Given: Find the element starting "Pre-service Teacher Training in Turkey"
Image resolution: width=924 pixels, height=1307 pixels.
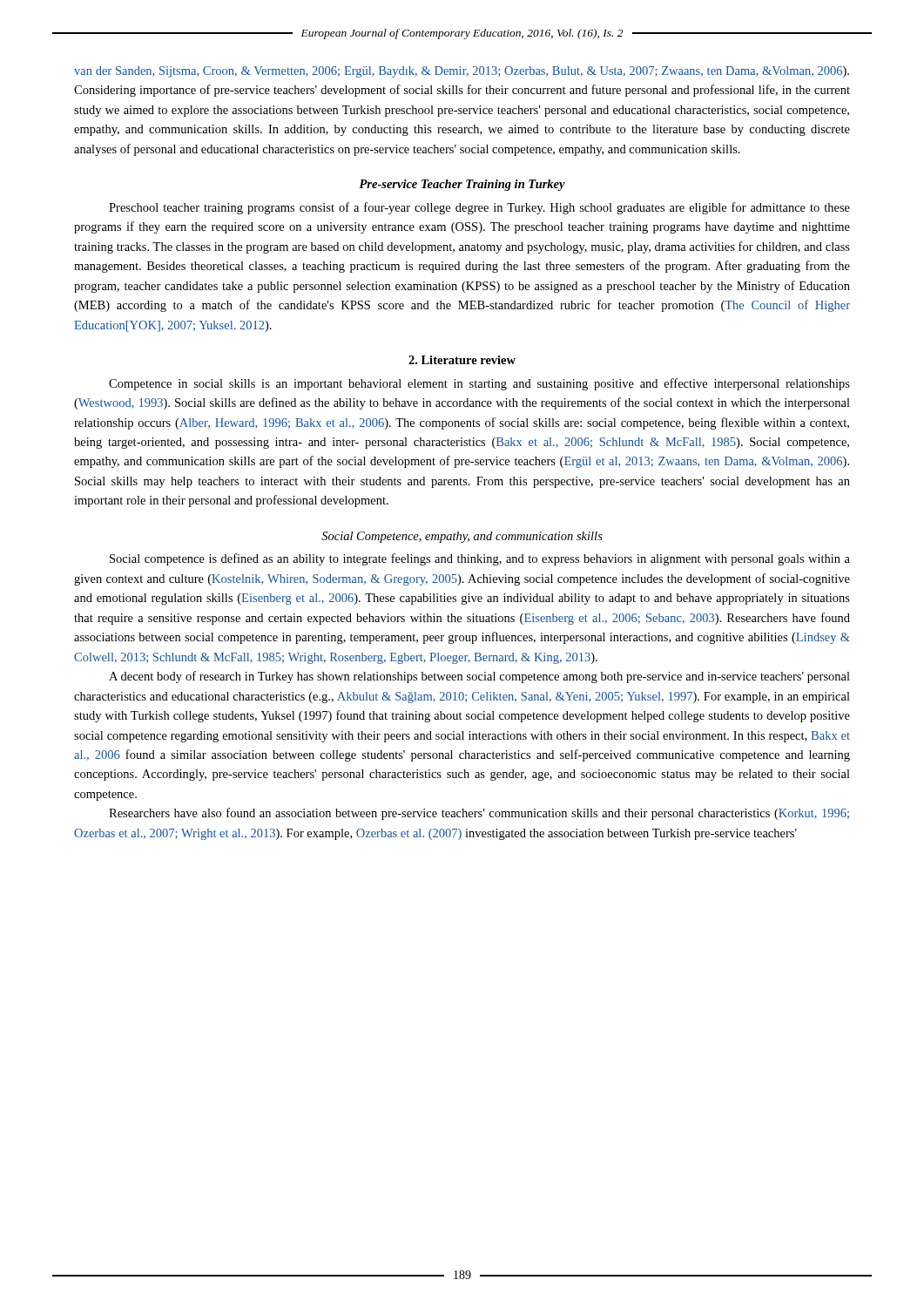Looking at the screenshot, I should click(462, 184).
